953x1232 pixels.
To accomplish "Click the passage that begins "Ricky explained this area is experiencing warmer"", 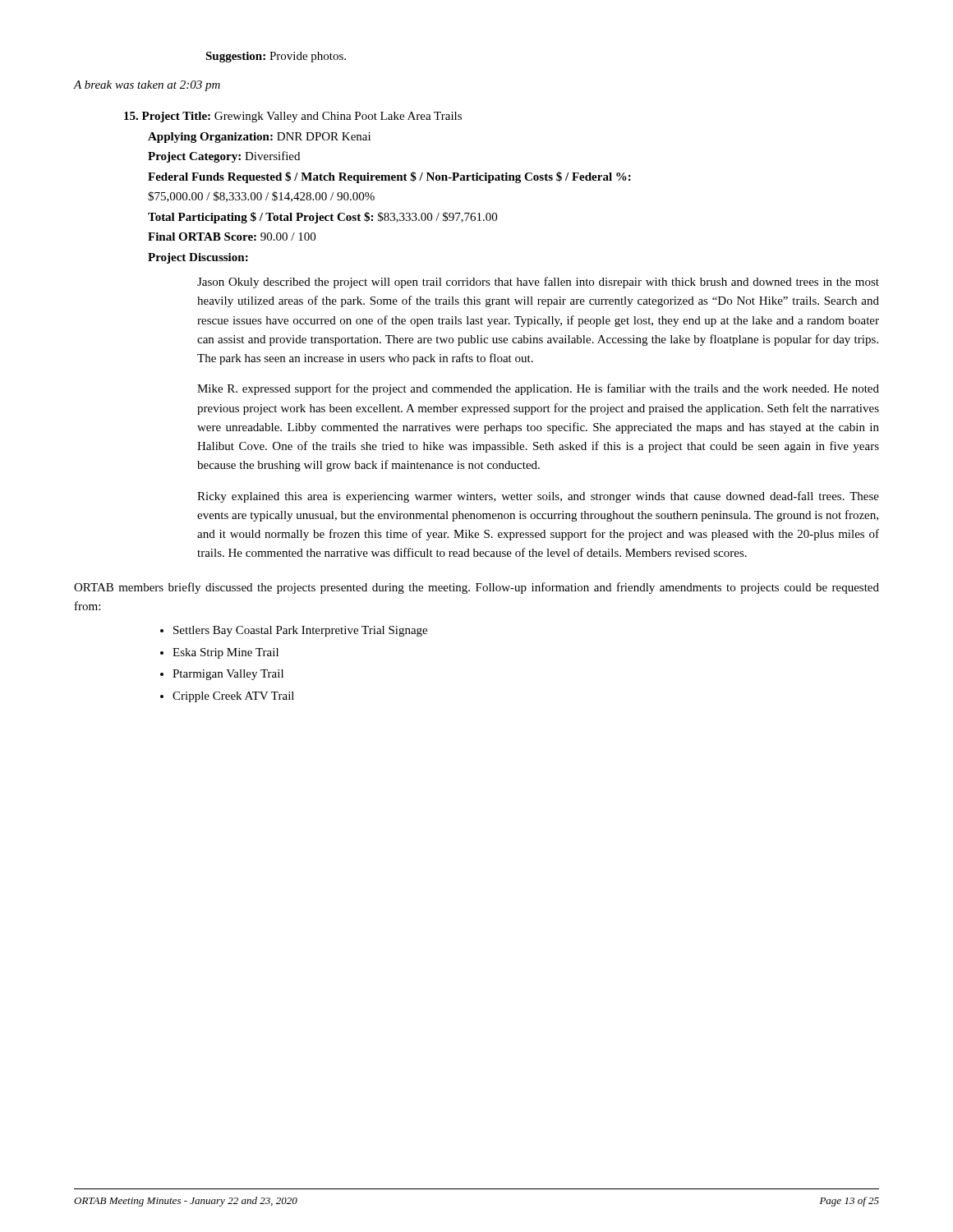I will (538, 525).
